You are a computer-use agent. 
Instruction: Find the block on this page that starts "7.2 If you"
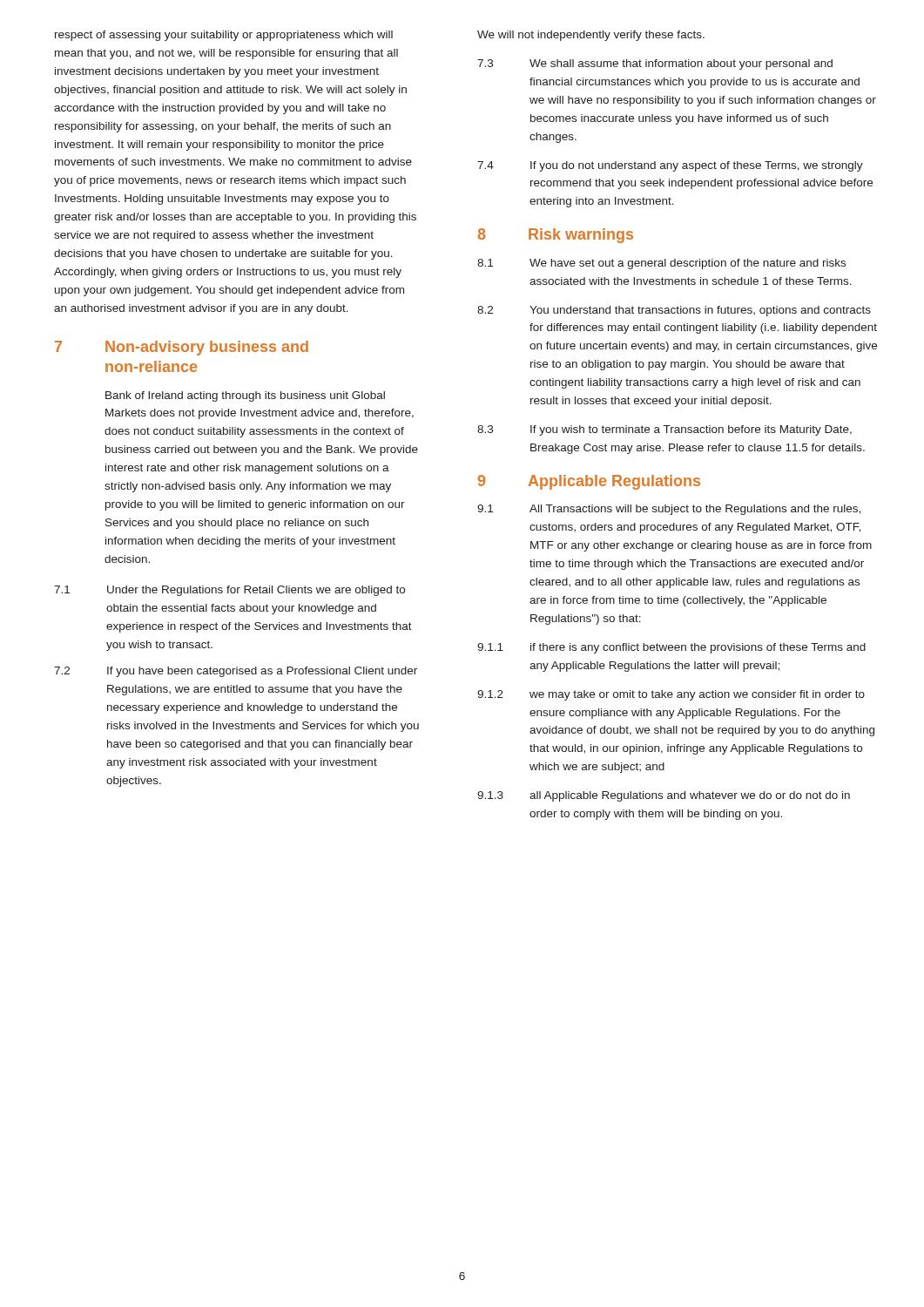pyautogui.click(x=237, y=726)
